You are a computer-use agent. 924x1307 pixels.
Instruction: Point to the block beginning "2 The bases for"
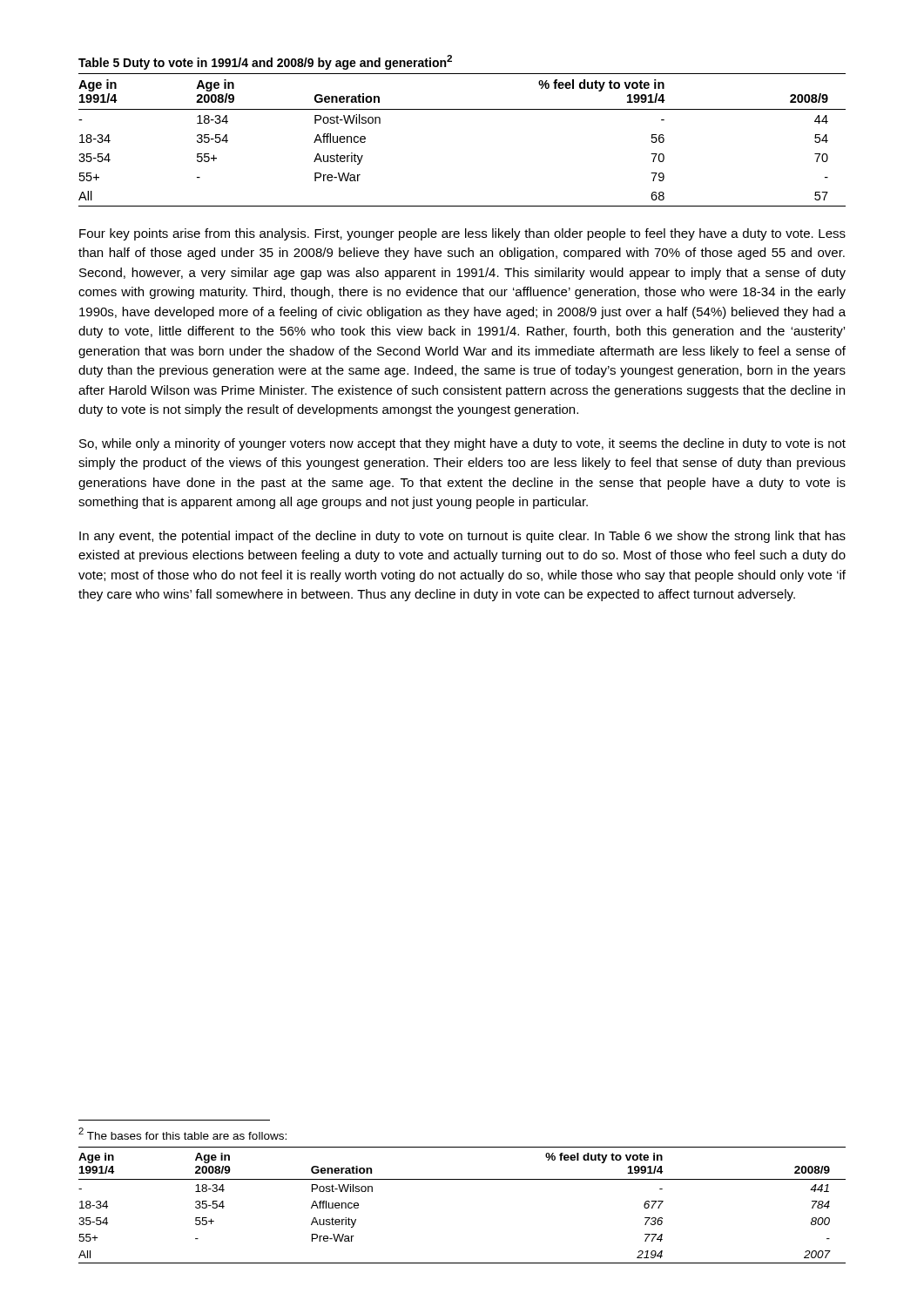[183, 1133]
